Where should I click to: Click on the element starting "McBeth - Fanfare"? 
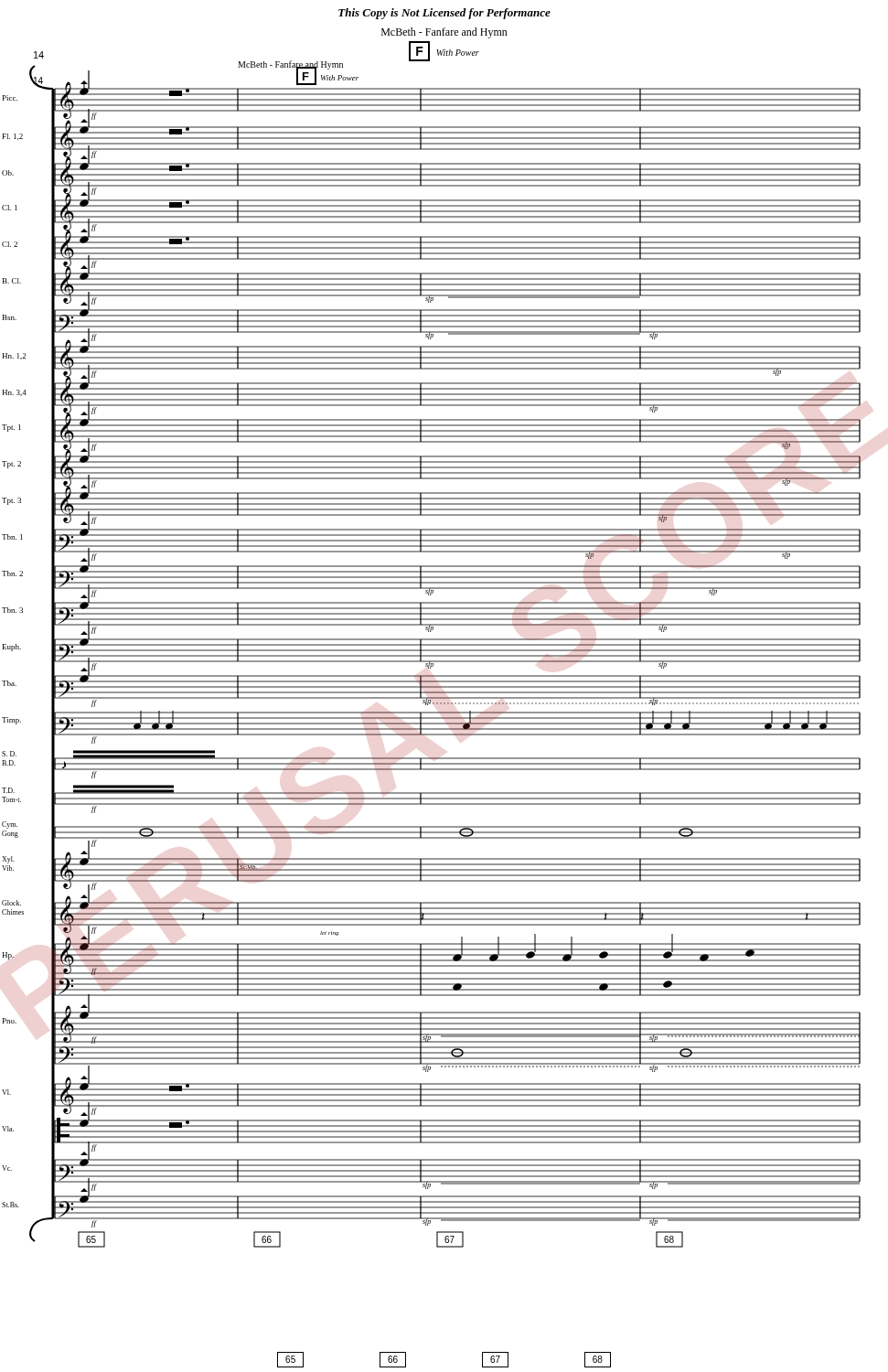point(444,43)
